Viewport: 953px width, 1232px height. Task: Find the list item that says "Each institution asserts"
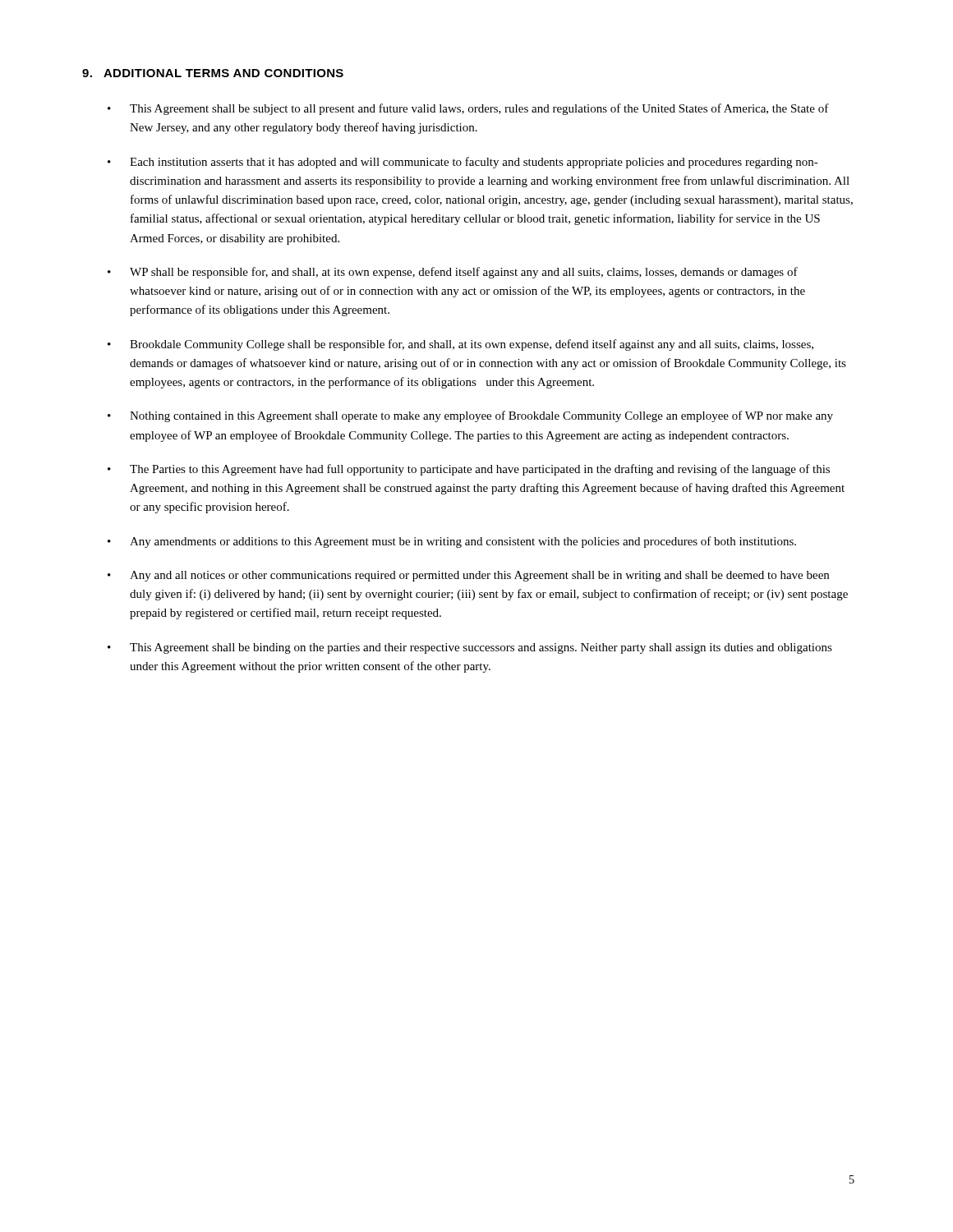click(492, 200)
